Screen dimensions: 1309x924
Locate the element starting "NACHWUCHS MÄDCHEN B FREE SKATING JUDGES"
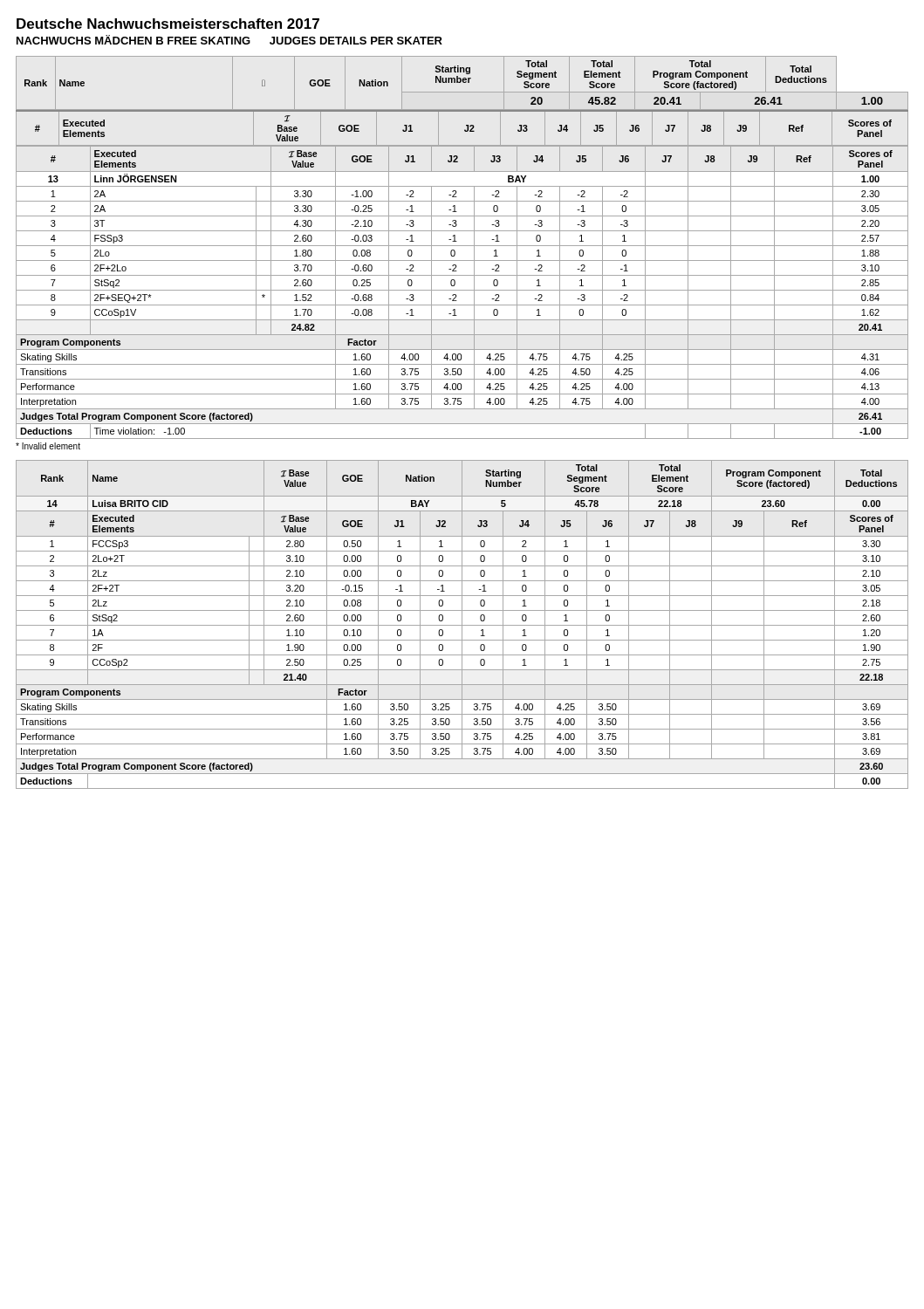tap(229, 41)
